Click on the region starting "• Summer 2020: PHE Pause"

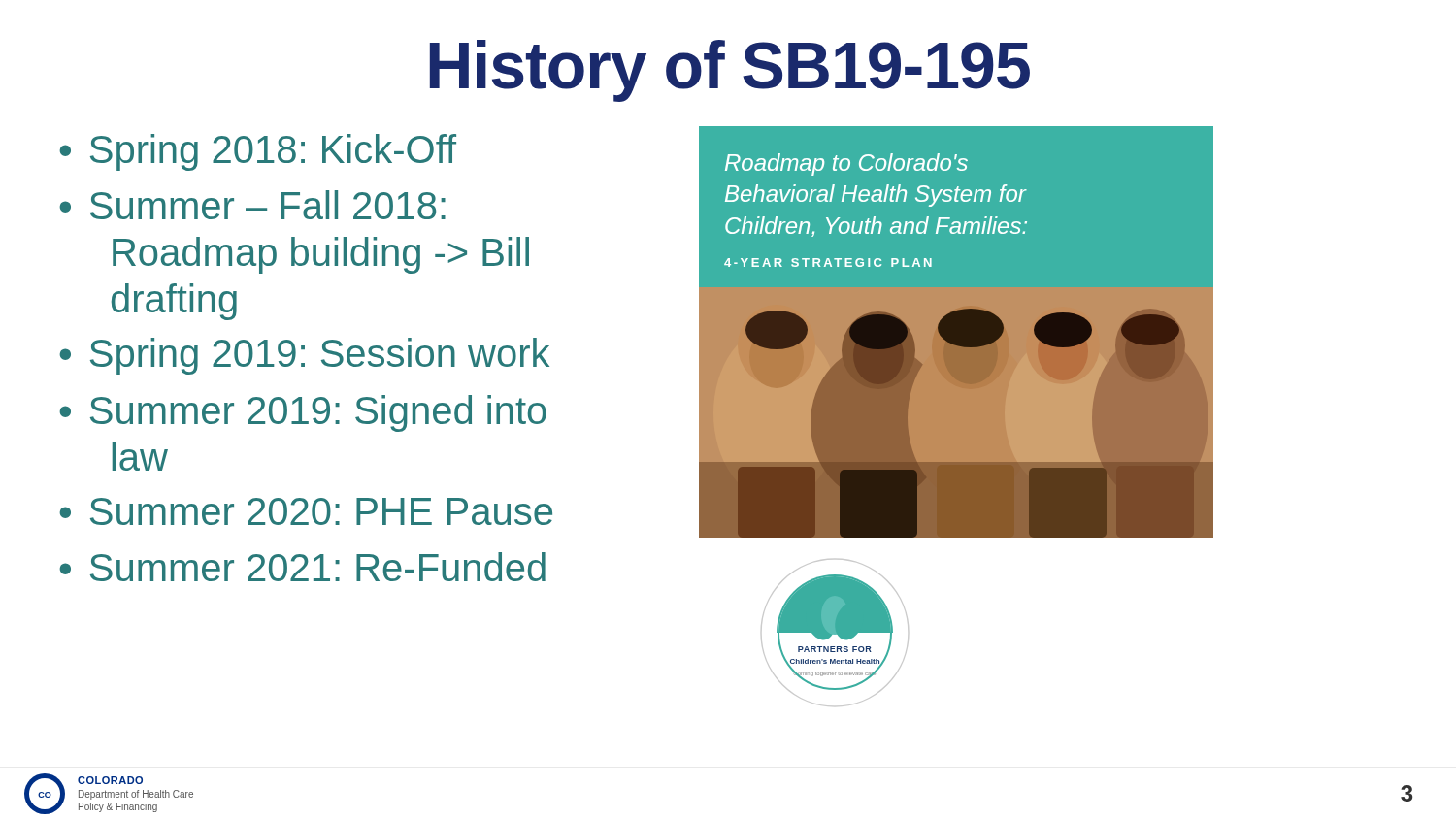pos(306,512)
